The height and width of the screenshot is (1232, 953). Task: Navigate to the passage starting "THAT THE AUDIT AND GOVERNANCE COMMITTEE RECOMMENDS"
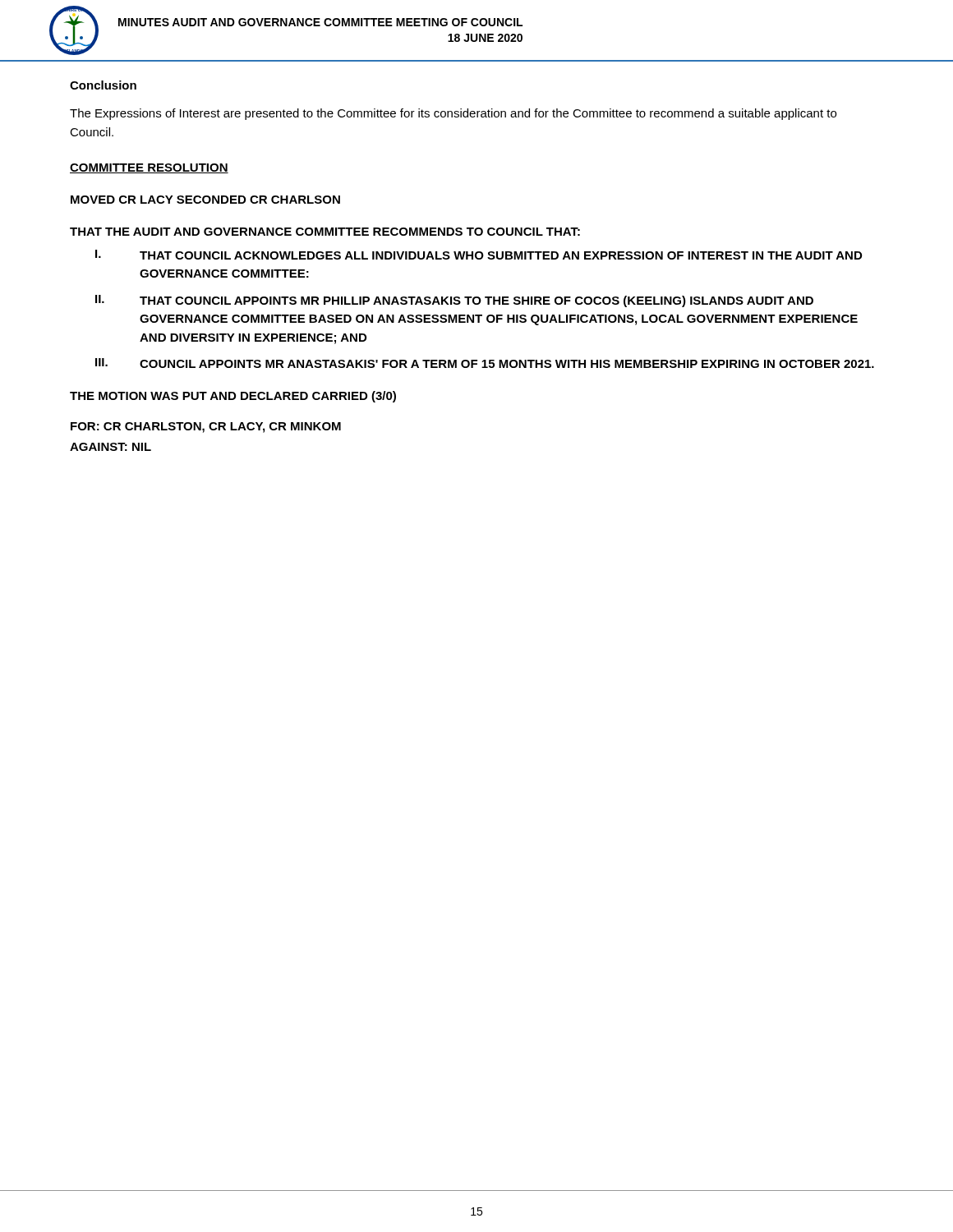point(325,231)
